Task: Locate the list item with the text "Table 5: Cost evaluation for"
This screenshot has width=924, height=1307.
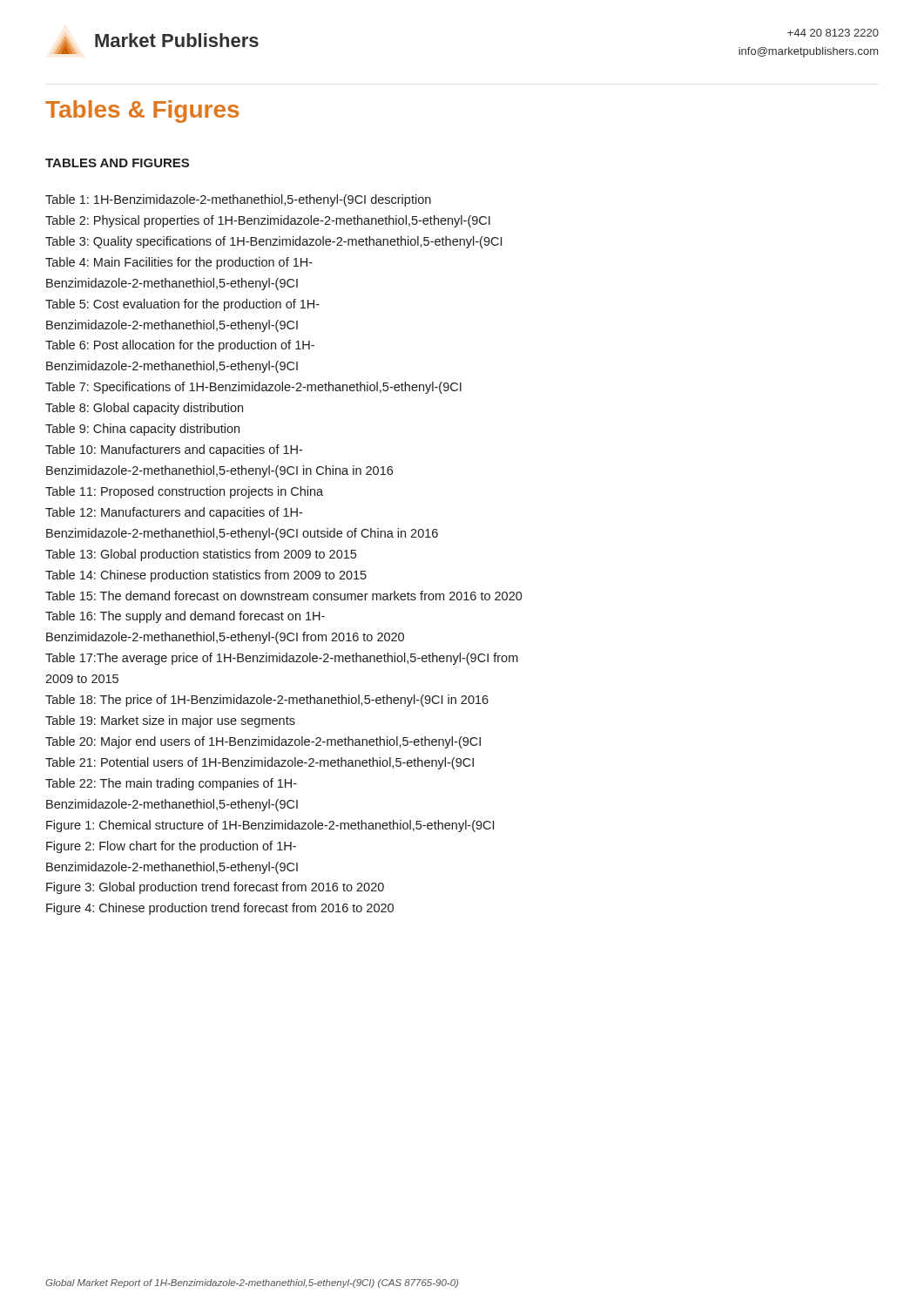Action: 182,304
